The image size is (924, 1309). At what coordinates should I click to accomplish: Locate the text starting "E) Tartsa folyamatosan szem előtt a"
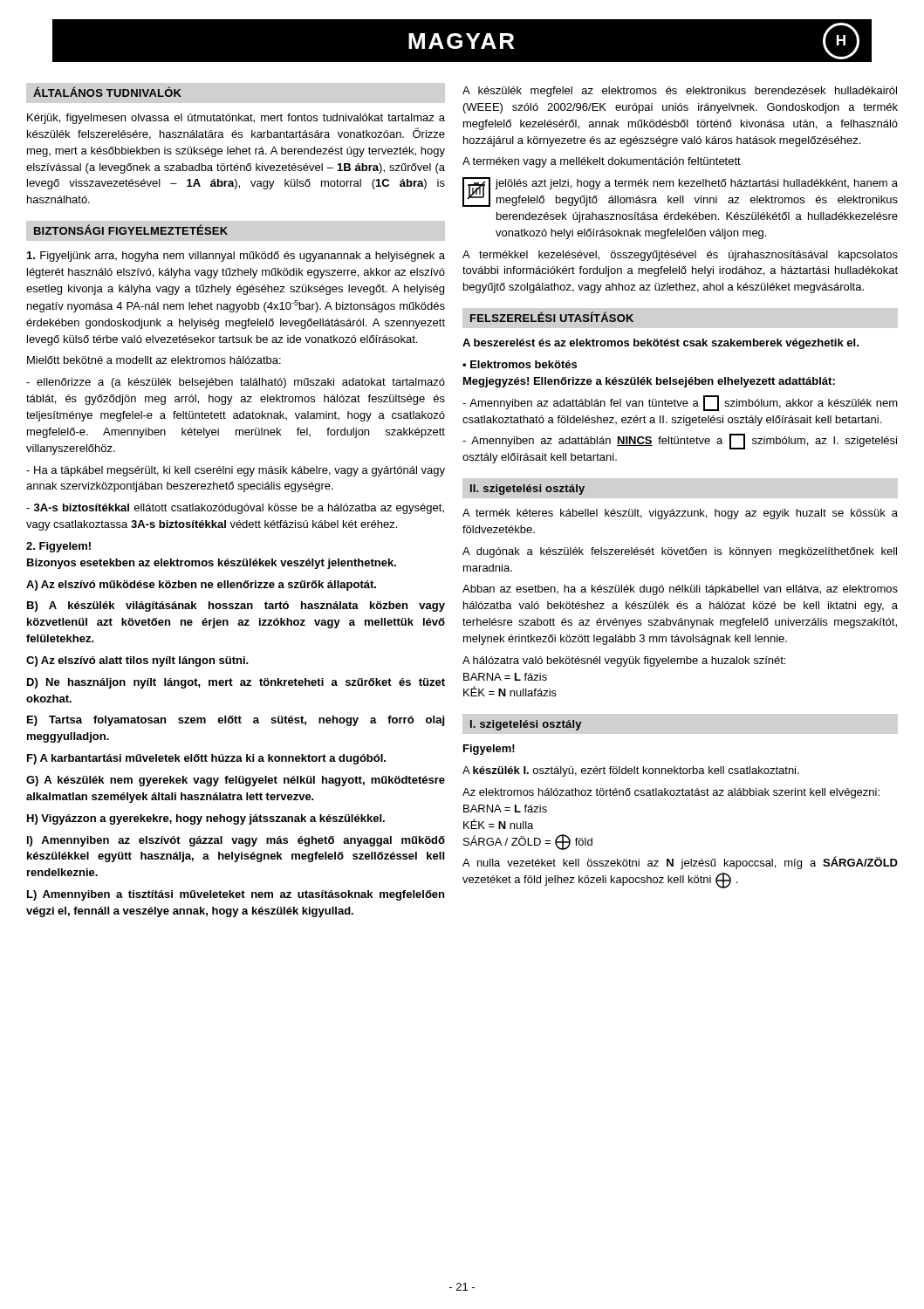[x=236, y=729]
